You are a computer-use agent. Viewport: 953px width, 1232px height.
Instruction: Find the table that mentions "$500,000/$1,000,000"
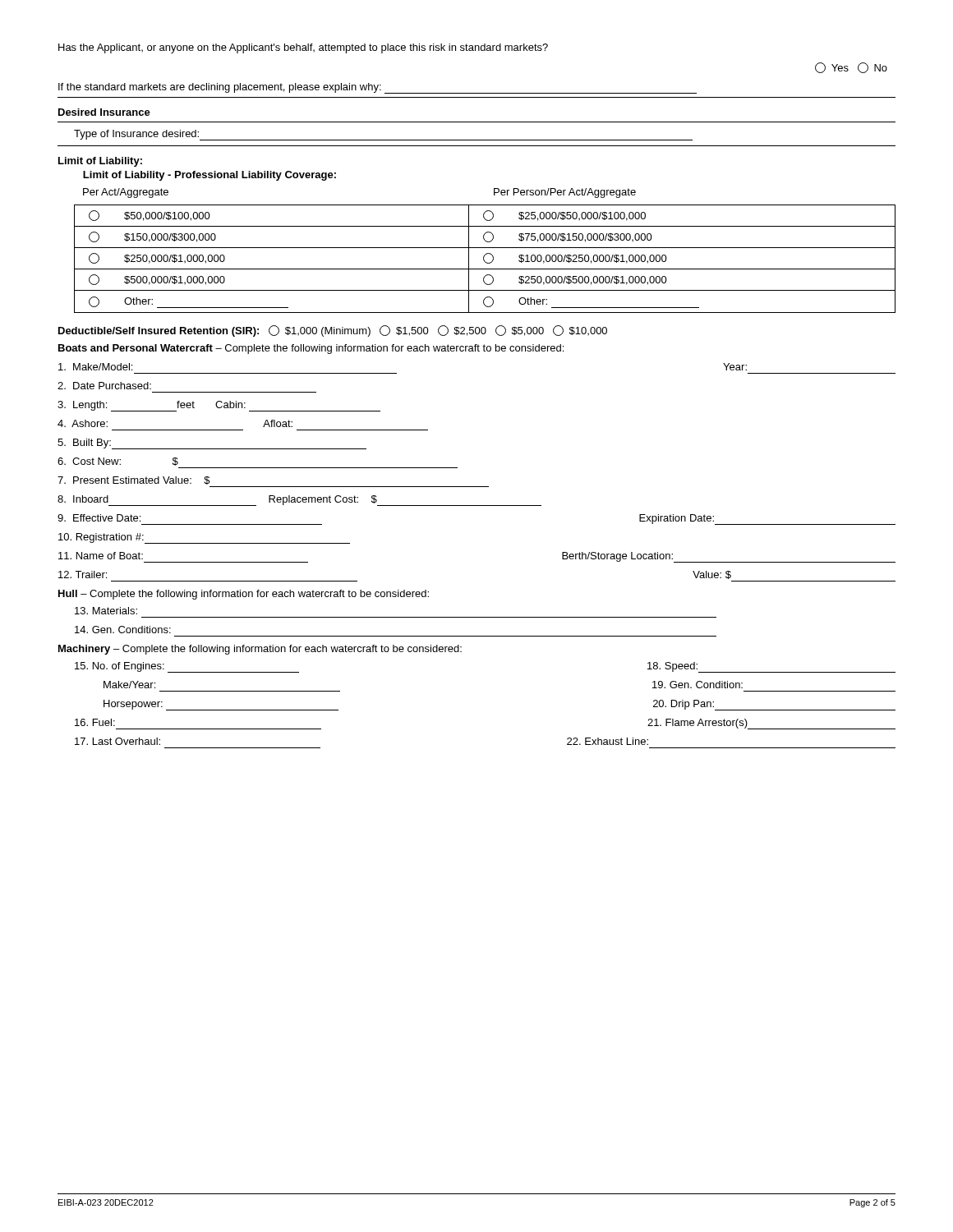pyautogui.click(x=485, y=259)
